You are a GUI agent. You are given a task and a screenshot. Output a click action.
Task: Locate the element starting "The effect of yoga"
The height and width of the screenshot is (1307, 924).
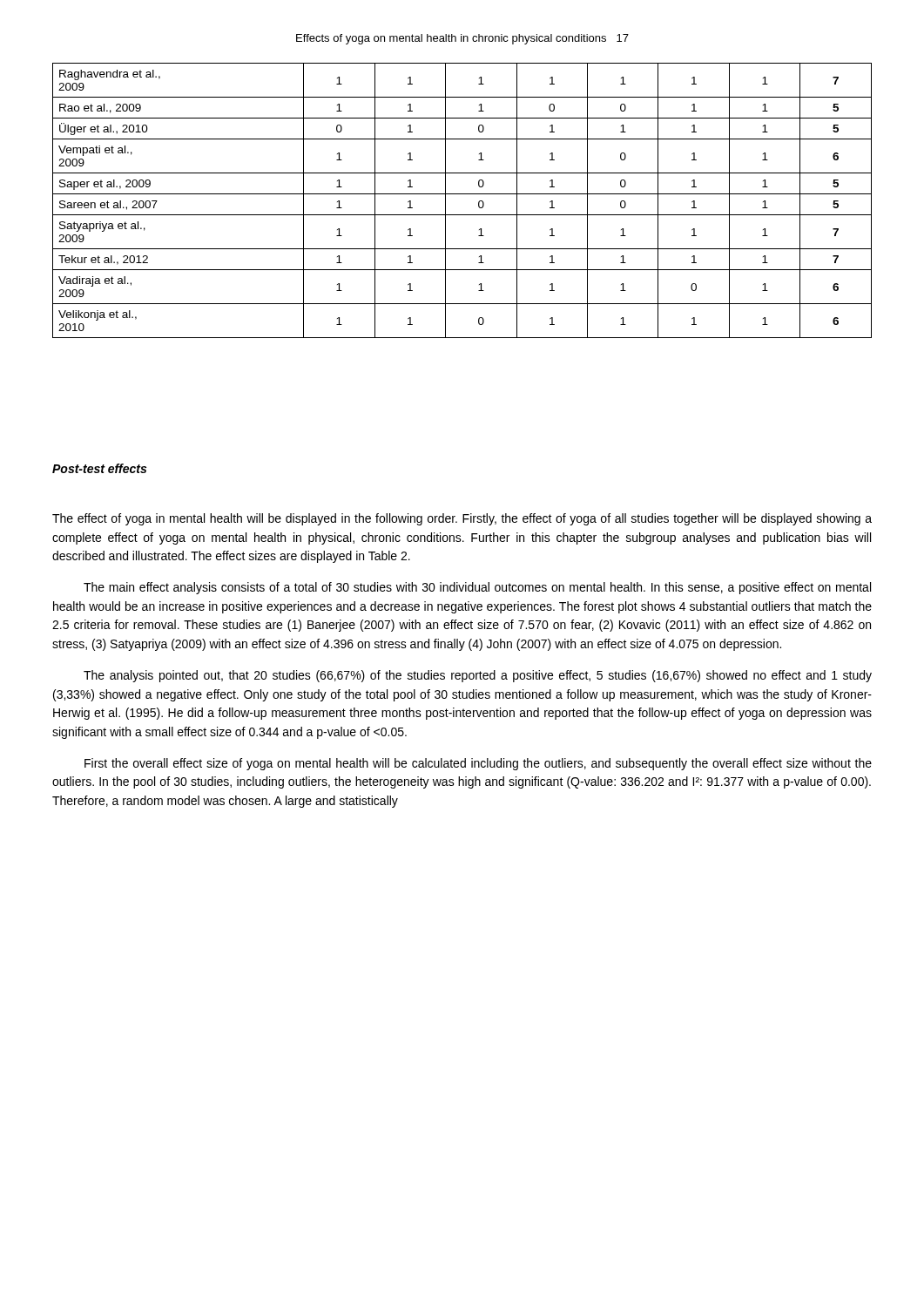[x=462, y=660]
